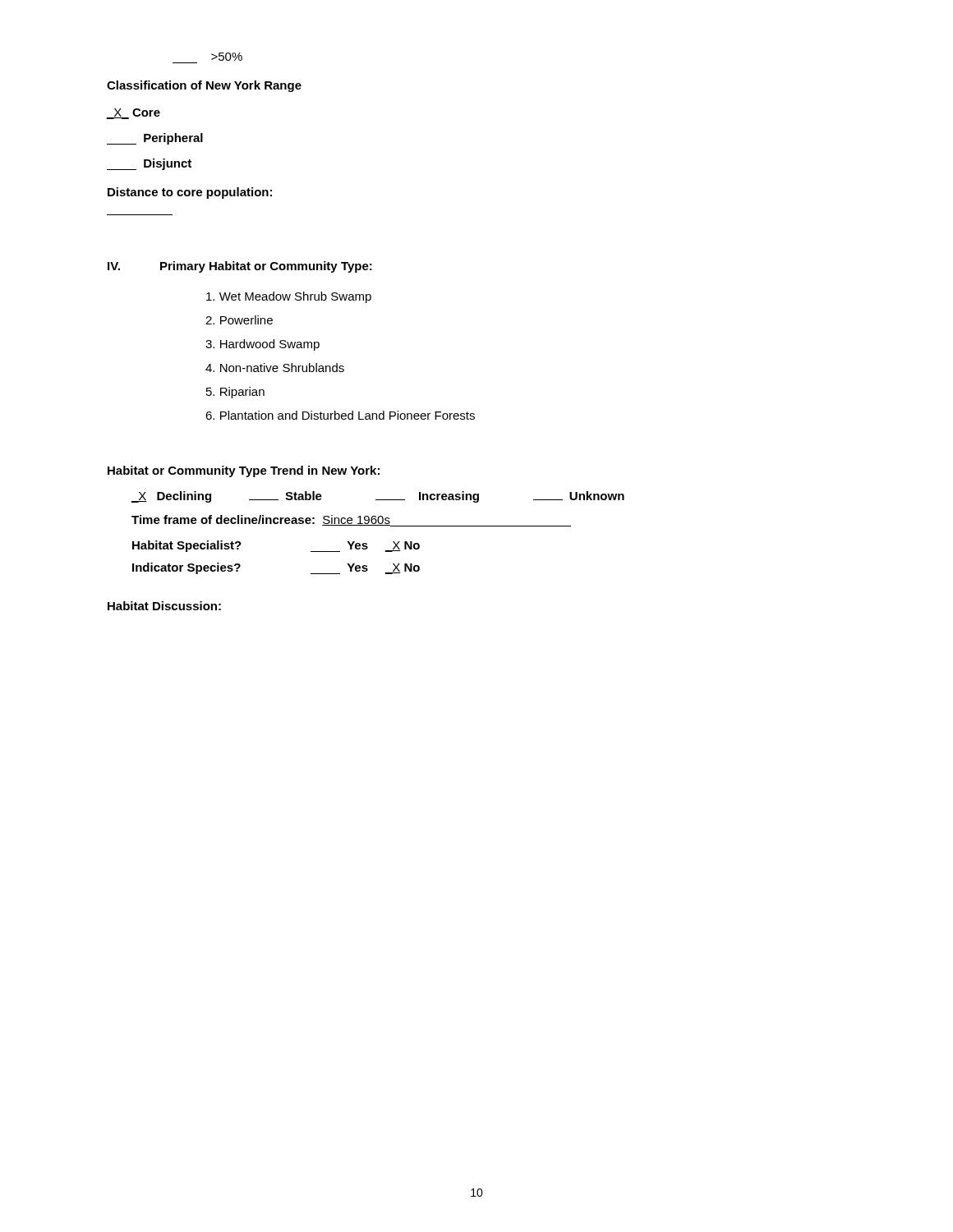This screenshot has width=953, height=1232.
Task: Where does it say "3. Hardwood Swamp"?
Action: click(x=263, y=344)
